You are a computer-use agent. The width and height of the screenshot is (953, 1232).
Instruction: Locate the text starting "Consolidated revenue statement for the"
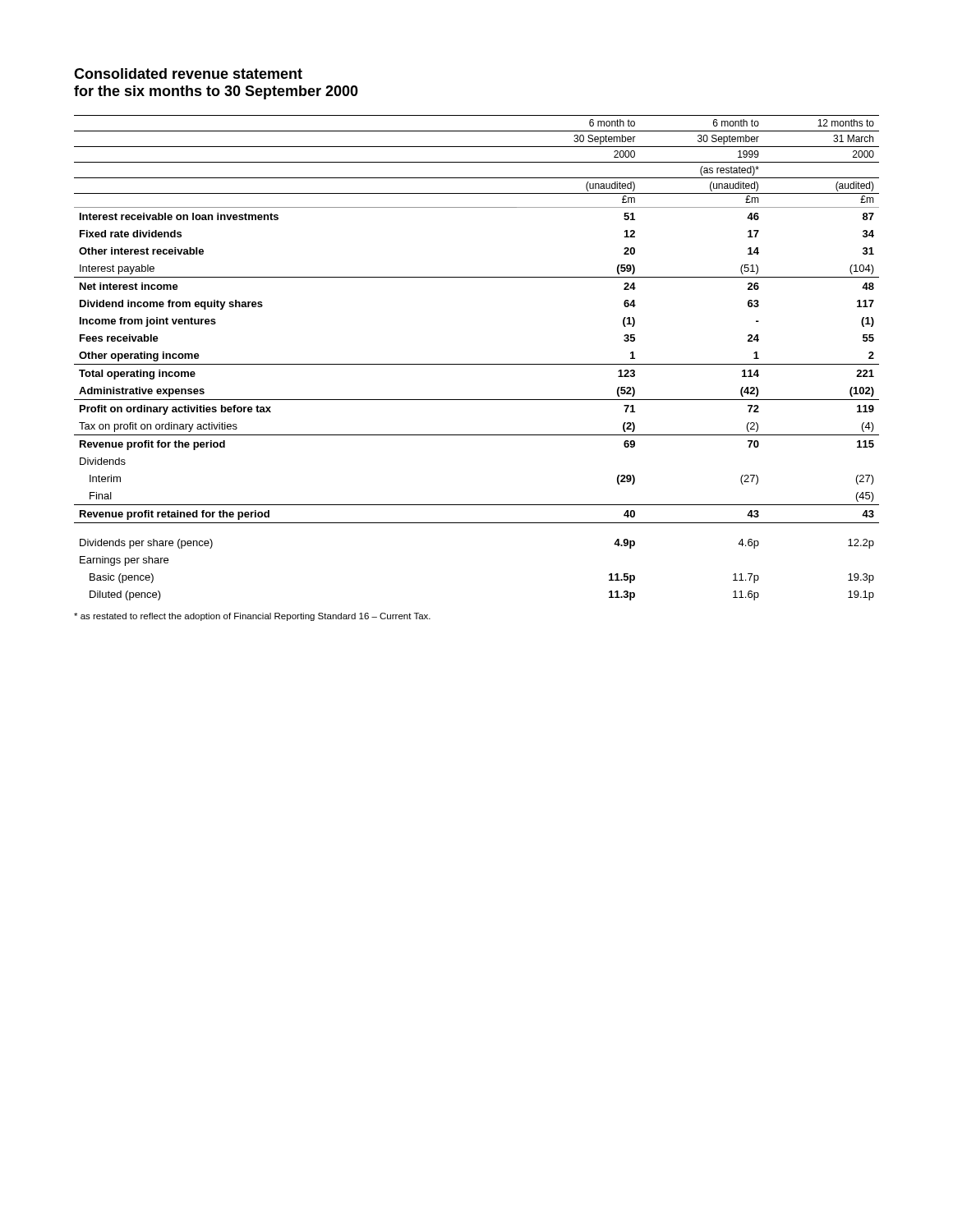(188, 74)
